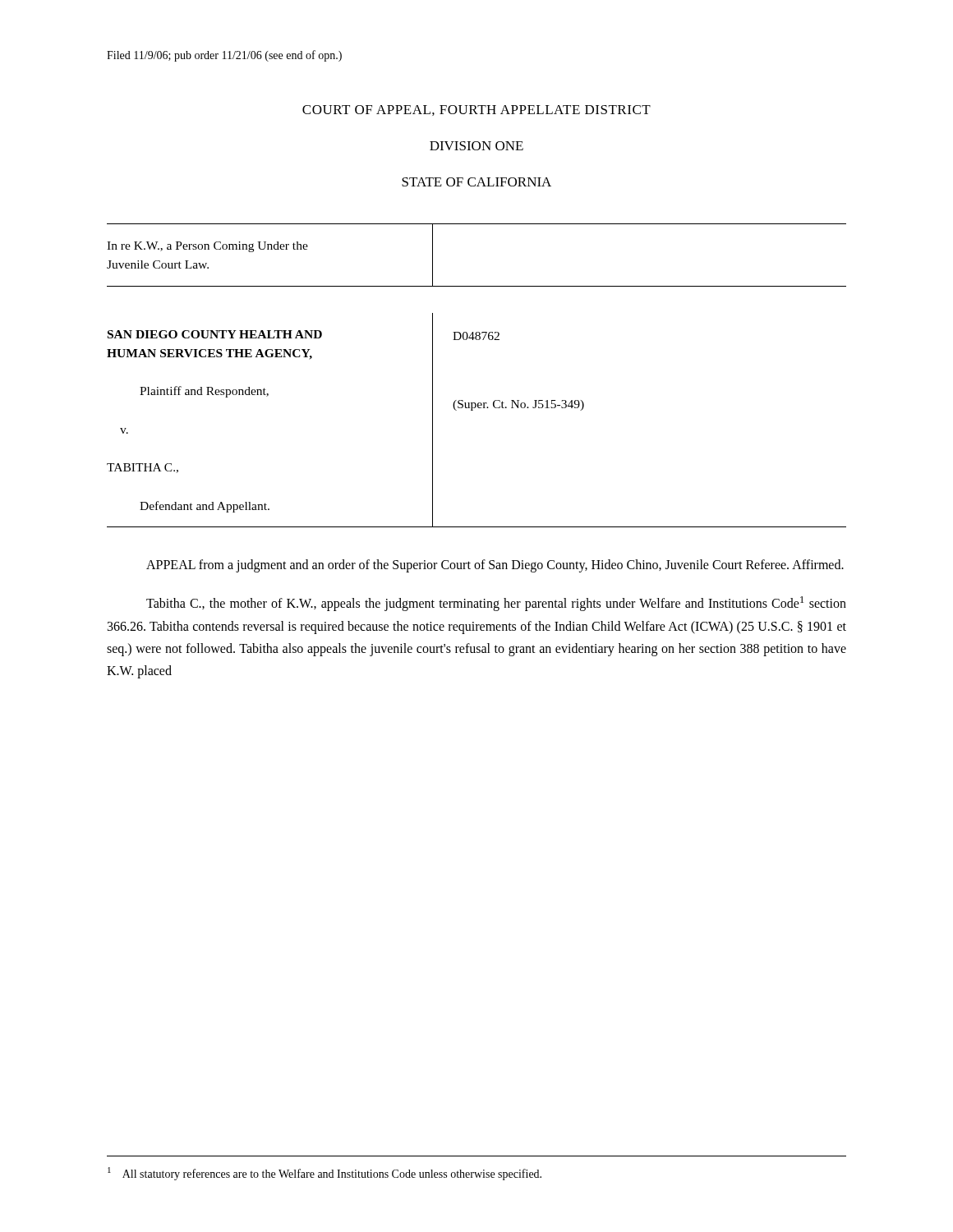
Task: Click on the passage starting "COURT OF APPEAL, FOURTH"
Action: click(476, 110)
